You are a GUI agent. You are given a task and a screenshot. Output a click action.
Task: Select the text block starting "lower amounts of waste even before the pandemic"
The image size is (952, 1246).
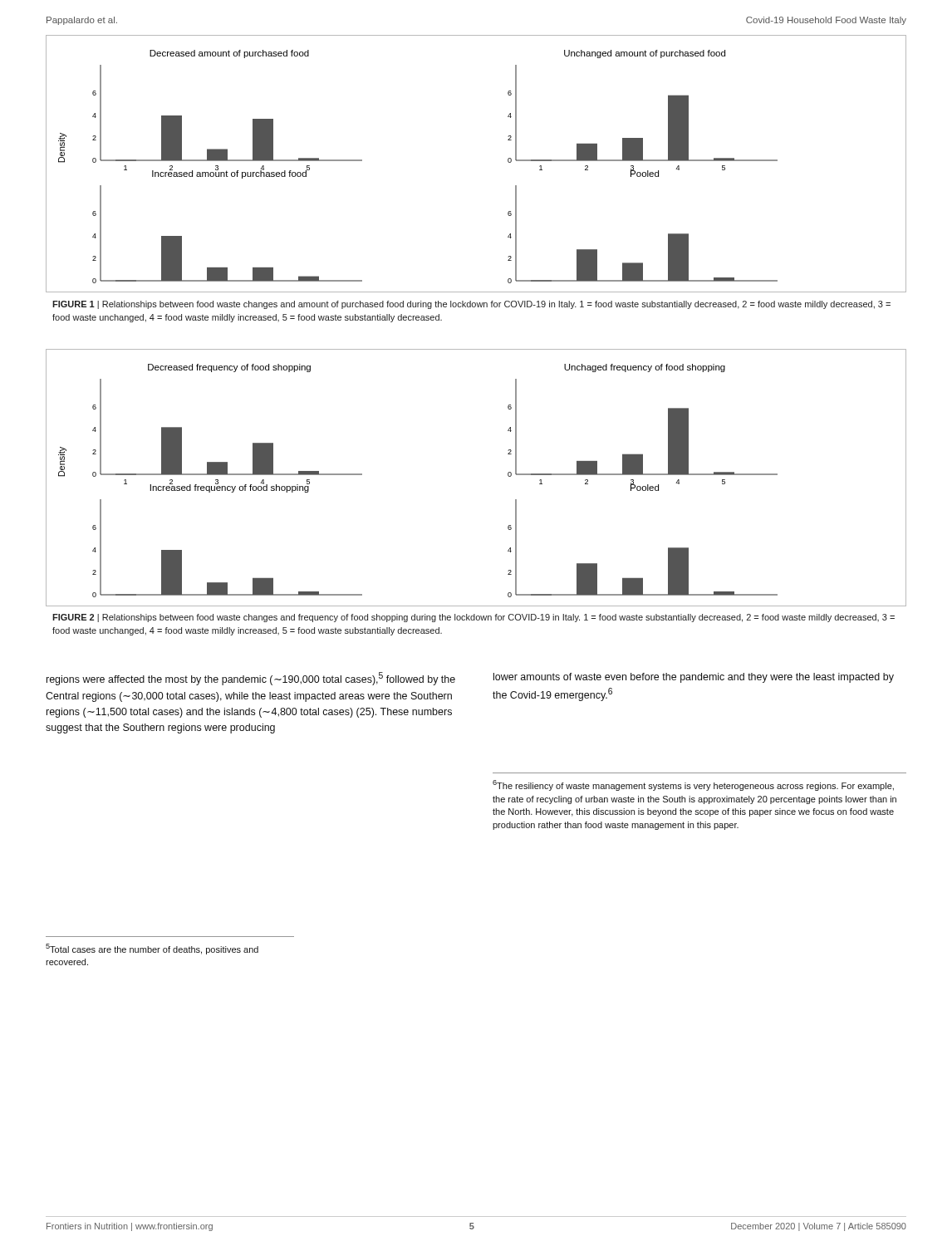[699, 687]
